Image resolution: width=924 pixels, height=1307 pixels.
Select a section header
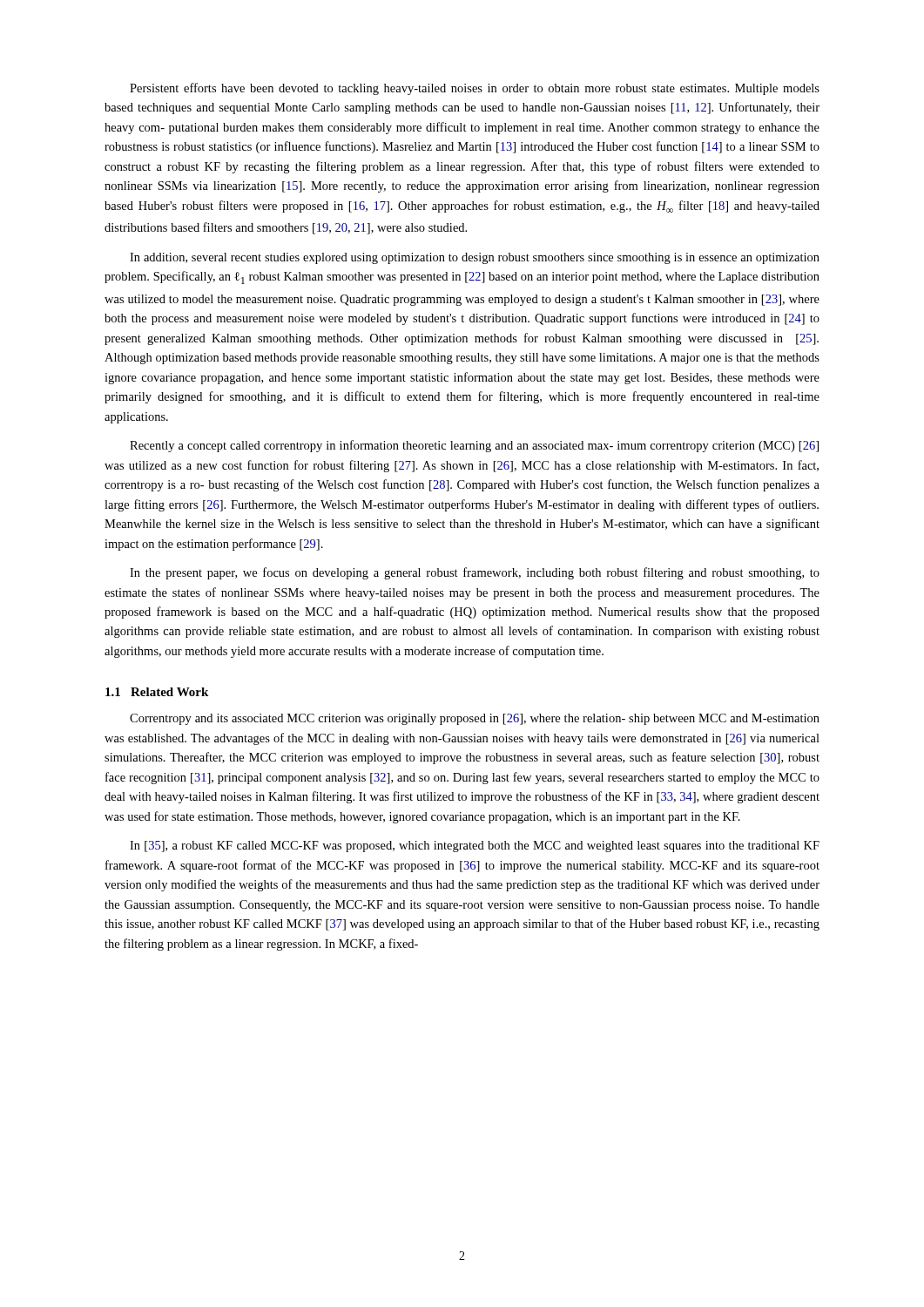pyautogui.click(x=156, y=692)
